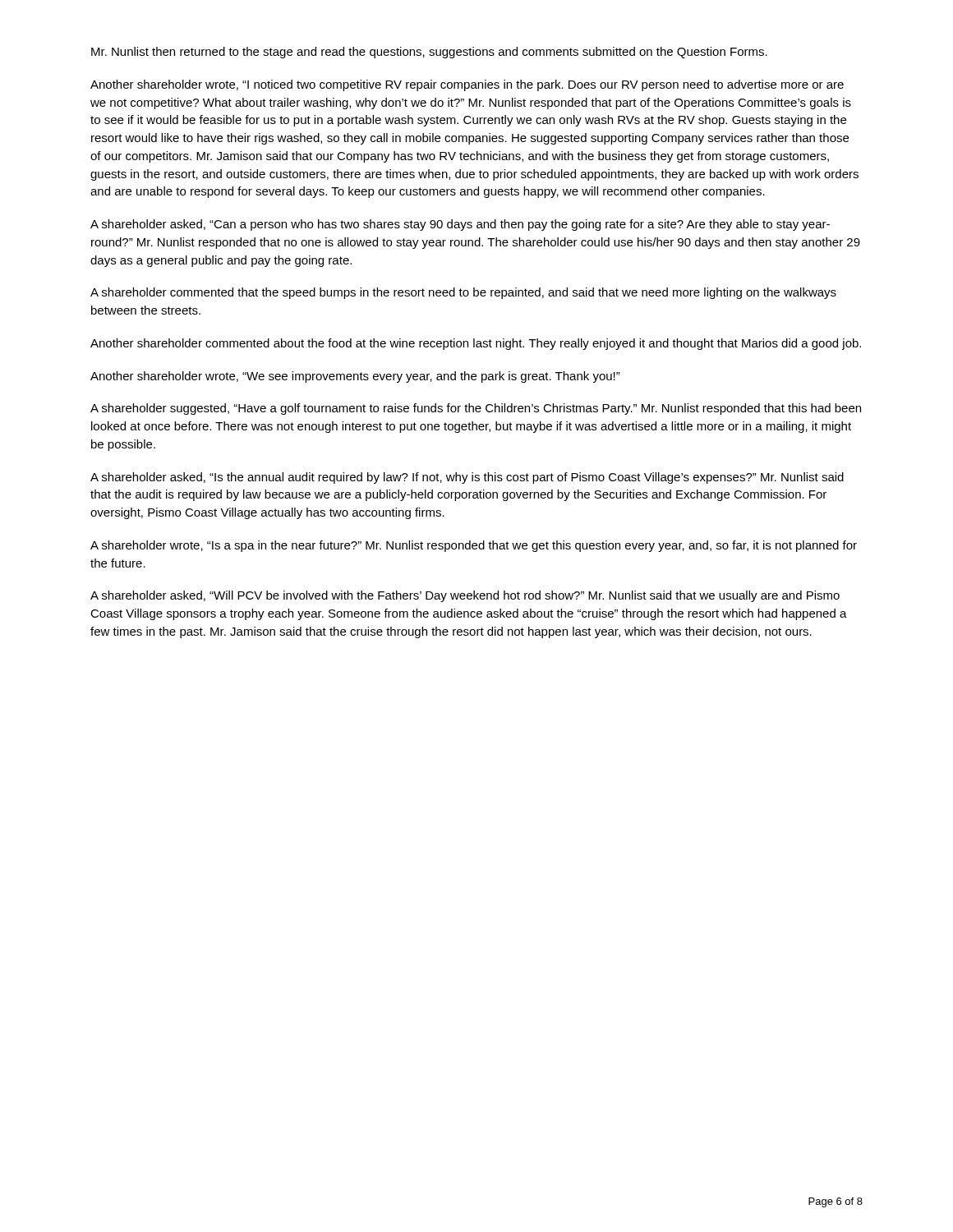Screen dimensions: 1232x953
Task: Locate the text block containing "A shareholder asked, “Is the annual"
Action: (x=467, y=494)
